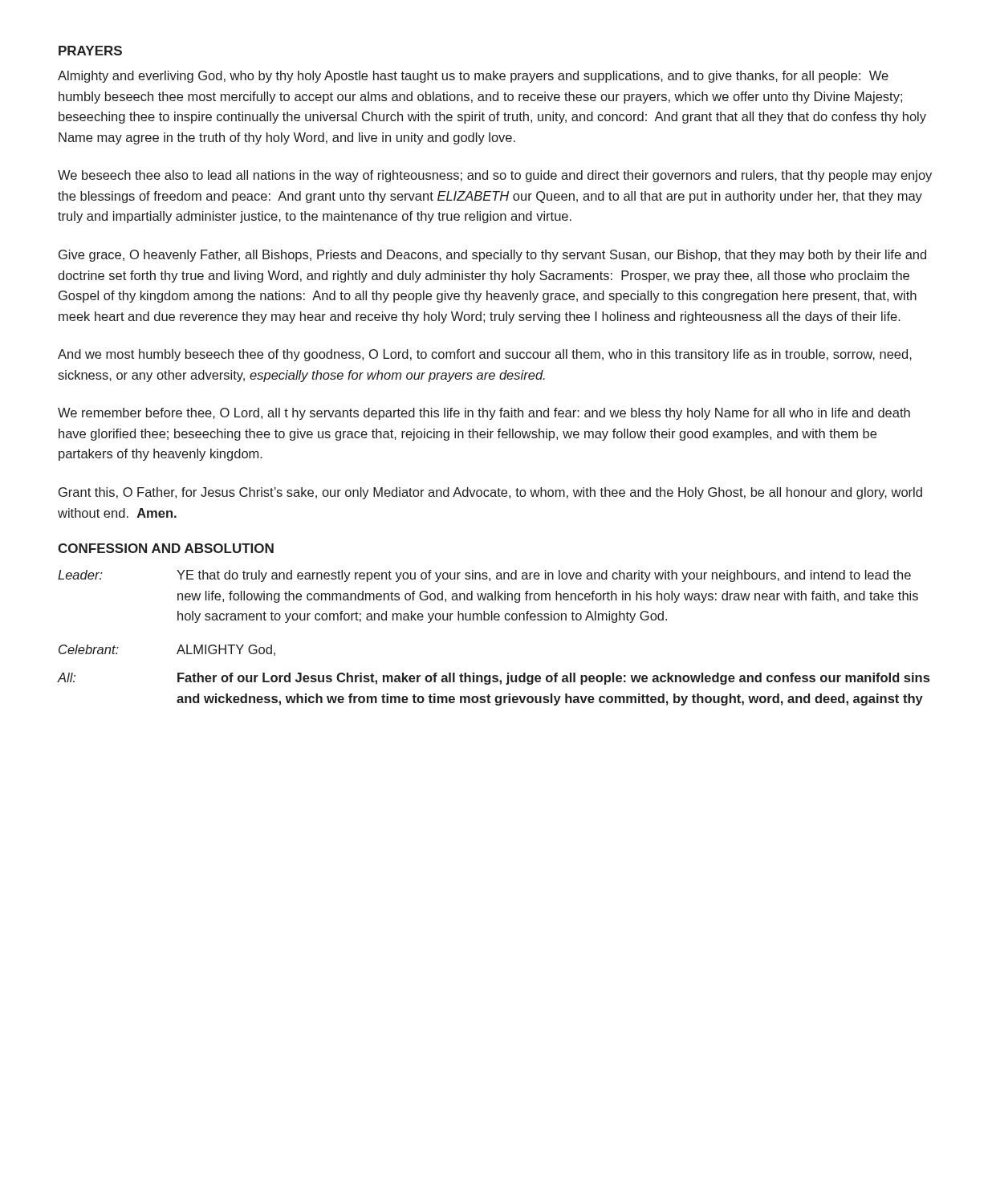Locate the passage starting "Celebrant: ALMIGHTY God, All:"
The width and height of the screenshot is (992, 1204).
tap(496, 678)
